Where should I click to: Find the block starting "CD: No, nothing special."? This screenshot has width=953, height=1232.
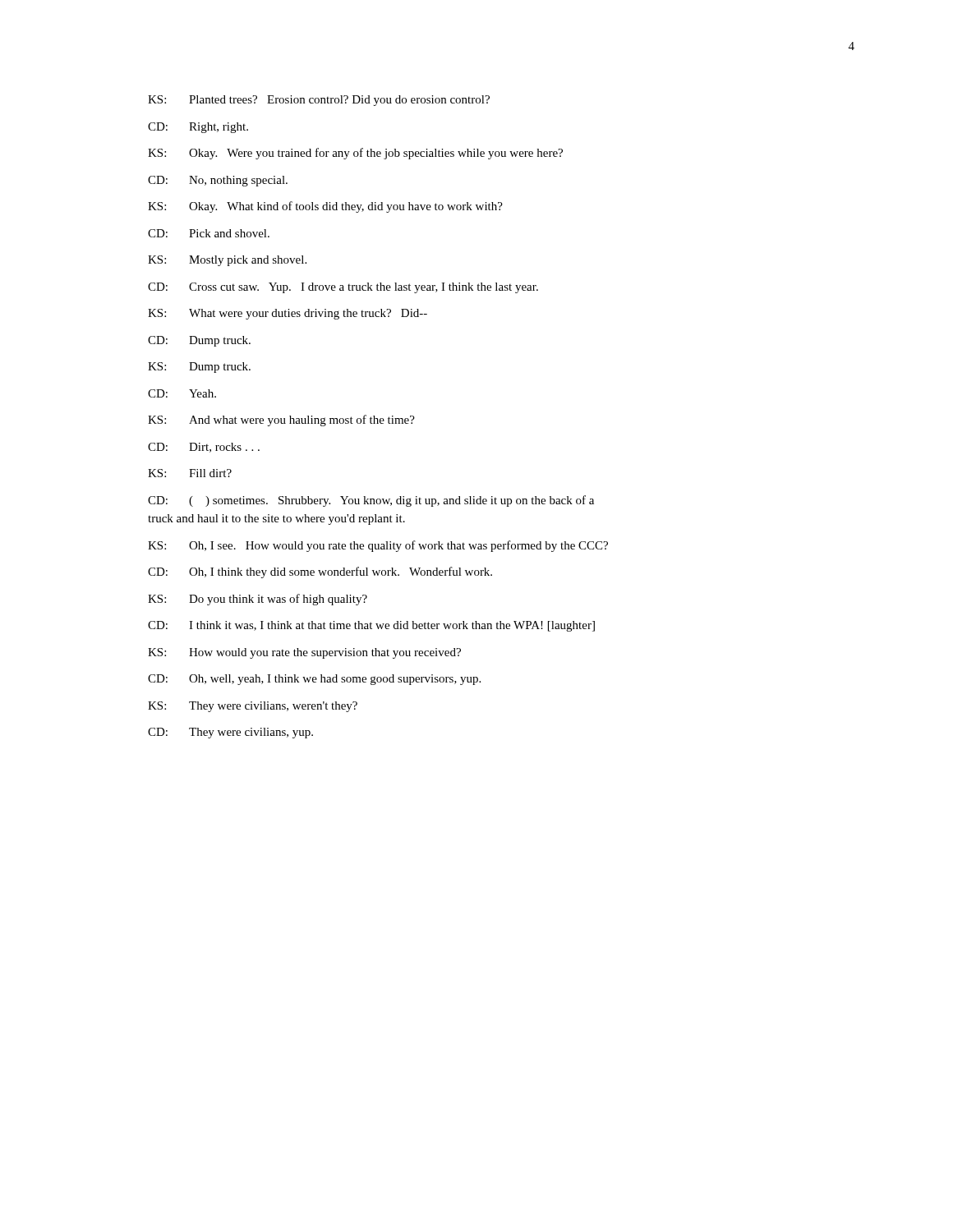click(x=218, y=181)
